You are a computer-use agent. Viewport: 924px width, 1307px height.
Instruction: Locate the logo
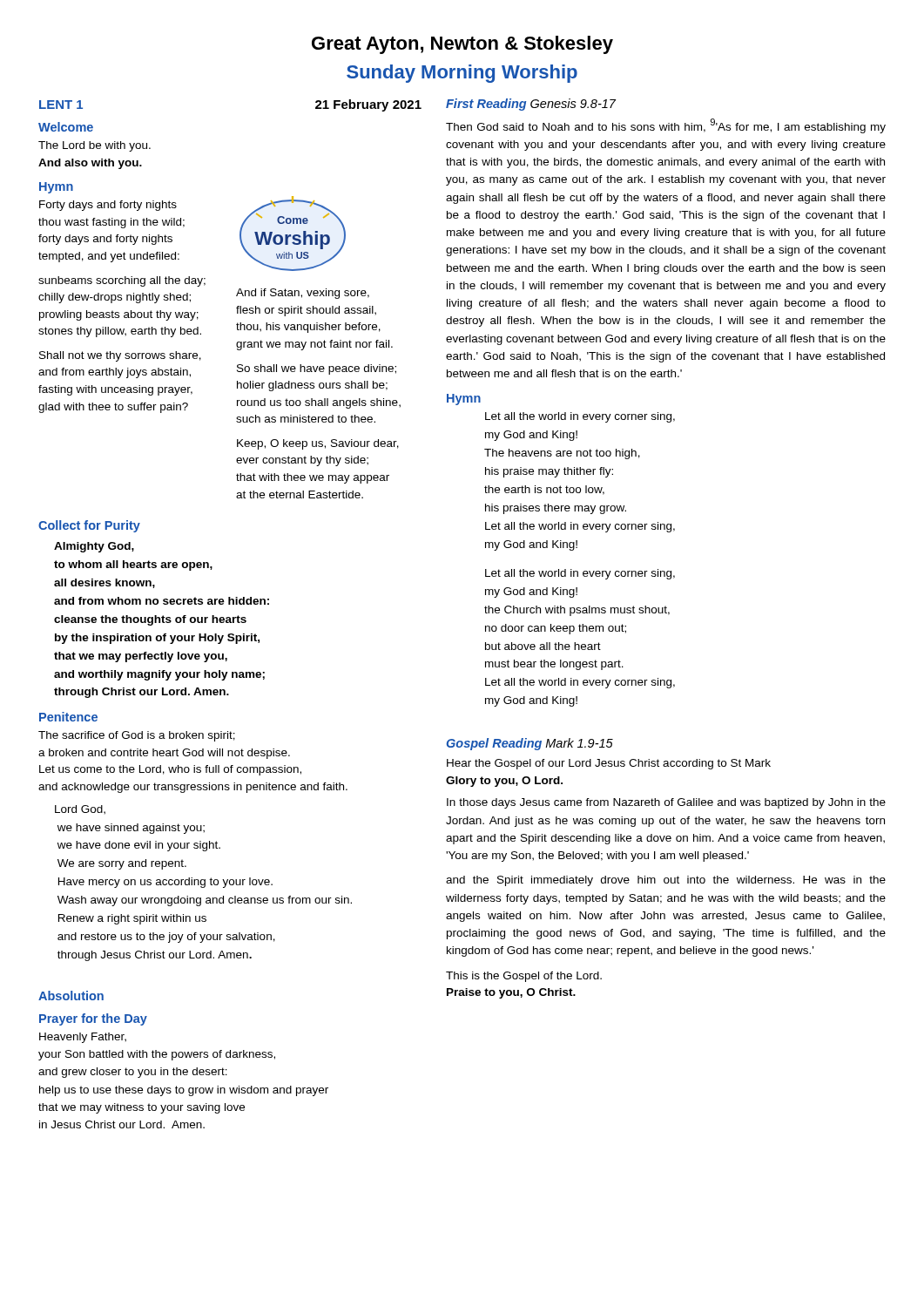pyautogui.click(x=329, y=237)
